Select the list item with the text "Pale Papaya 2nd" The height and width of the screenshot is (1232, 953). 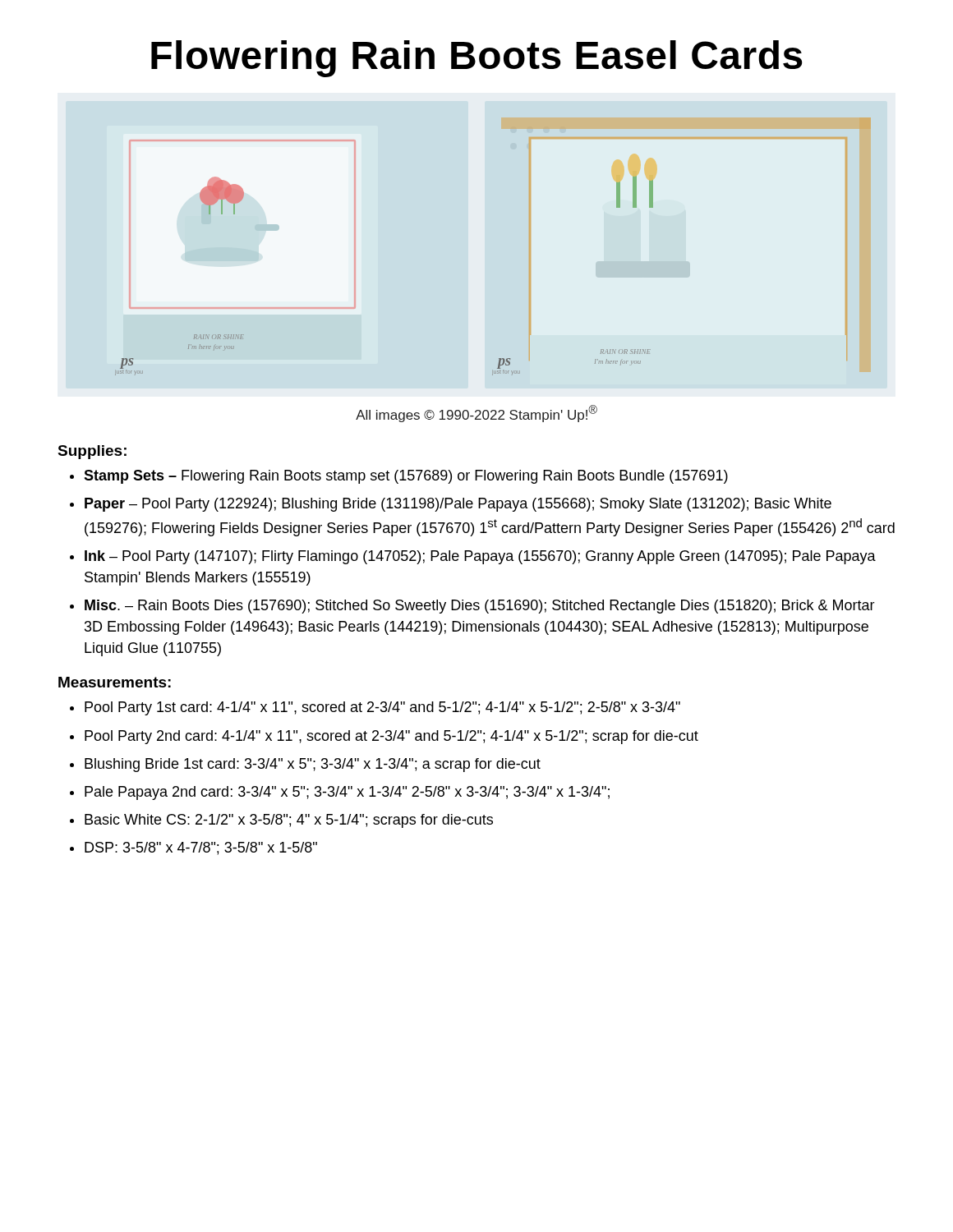click(347, 791)
